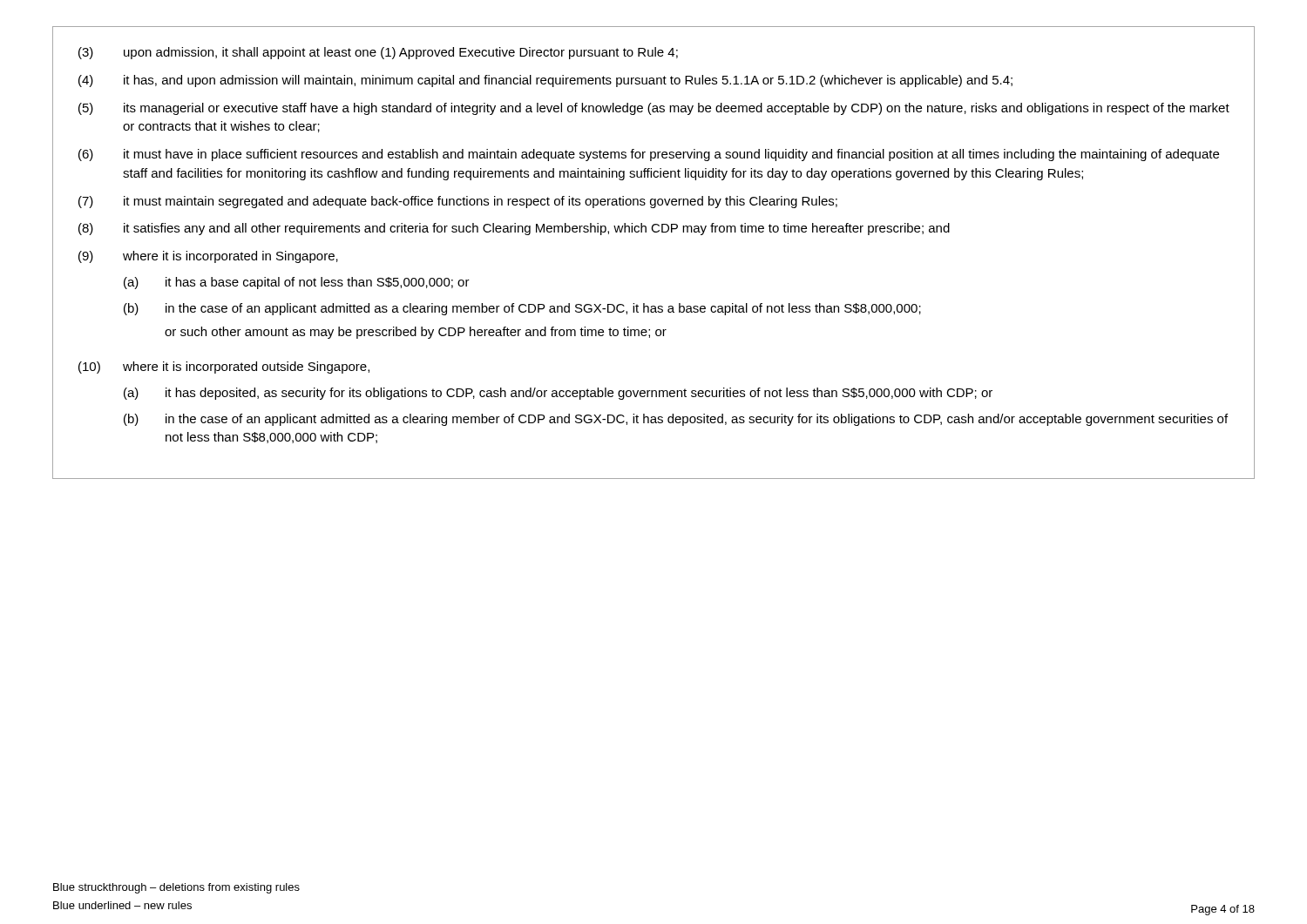Image resolution: width=1307 pixels, height=924 pixels.
Task: Click the passage that begins "(9) where it is incorporated in Singapore, (a)"
Action: pos(654,297)
